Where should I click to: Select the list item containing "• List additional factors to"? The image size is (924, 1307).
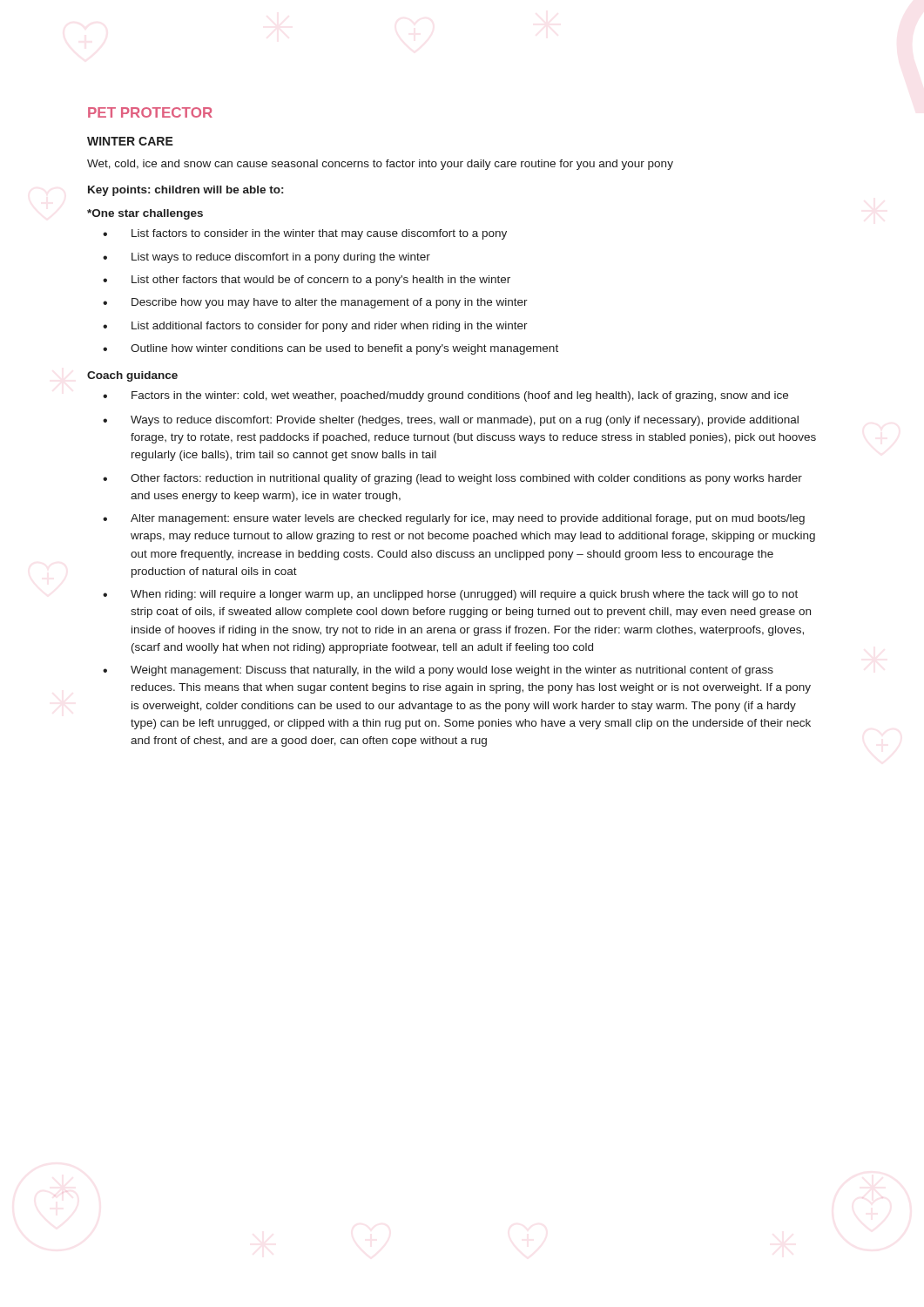(x=461, y=327)
